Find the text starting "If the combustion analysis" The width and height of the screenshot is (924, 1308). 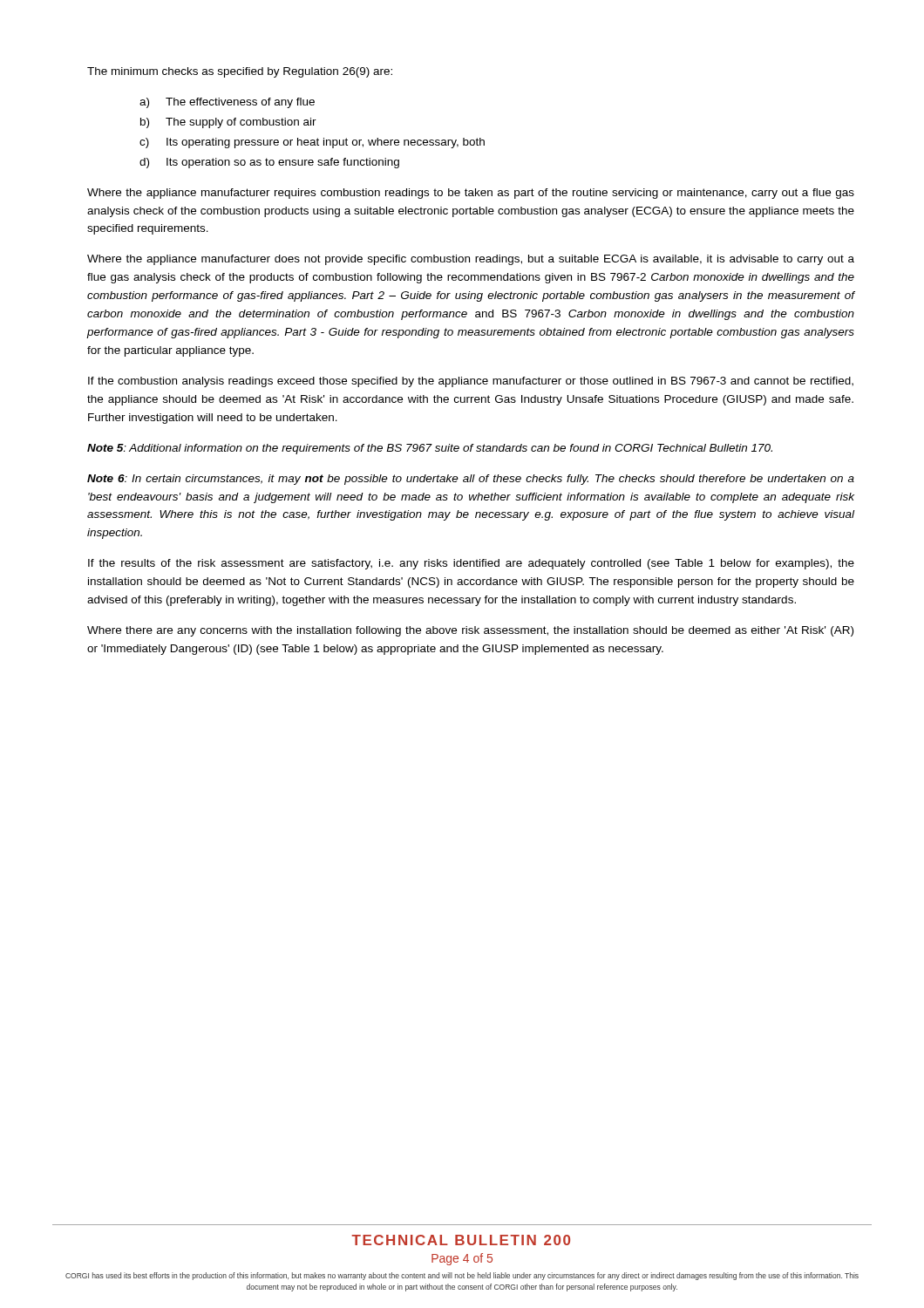(x=471, y=399)
